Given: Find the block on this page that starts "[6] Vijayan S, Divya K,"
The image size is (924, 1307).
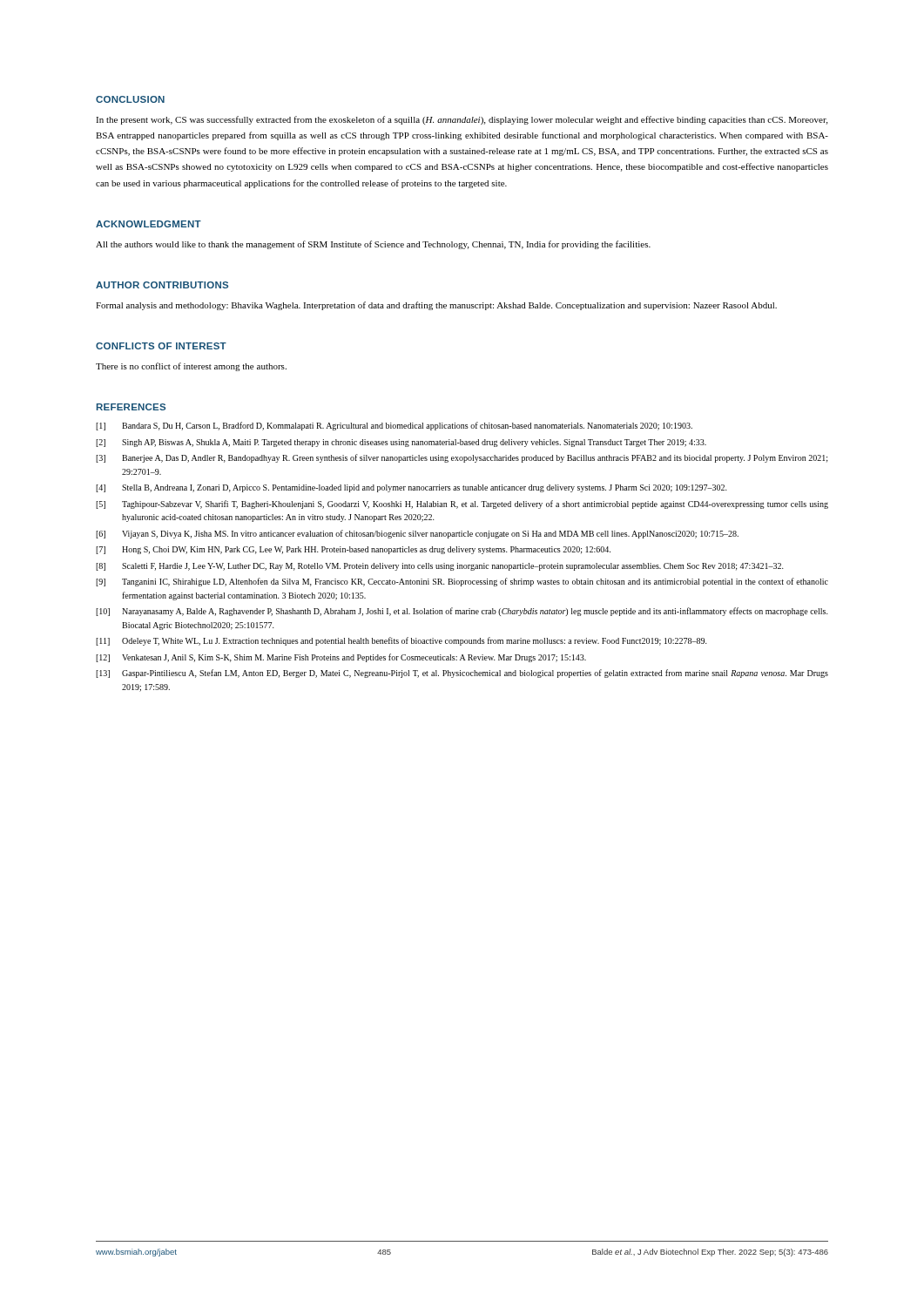Looking at the screenshot, I should (462, 534).
